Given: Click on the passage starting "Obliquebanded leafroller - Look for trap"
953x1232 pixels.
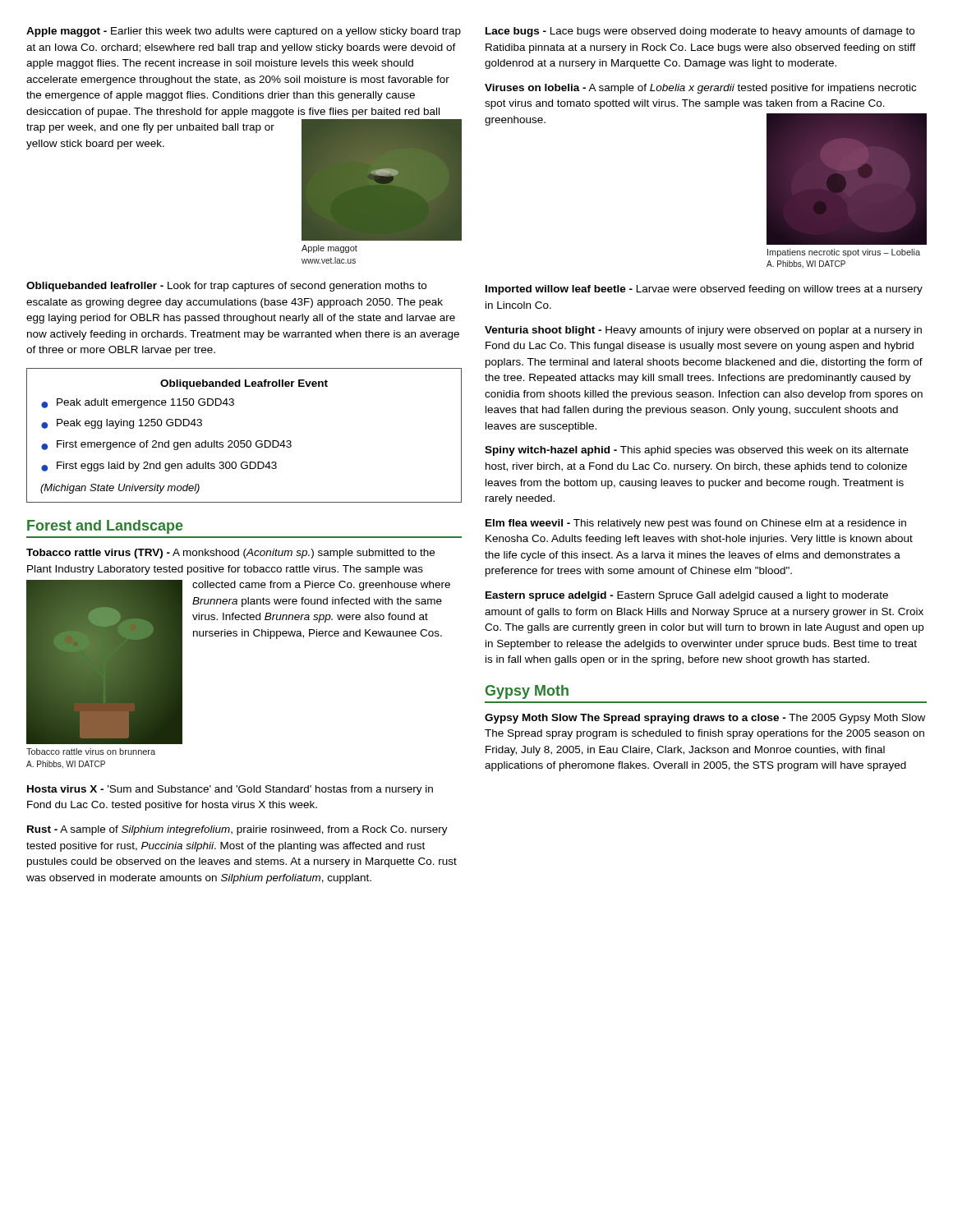Looking at the screenshot, I should coord(243,317).
